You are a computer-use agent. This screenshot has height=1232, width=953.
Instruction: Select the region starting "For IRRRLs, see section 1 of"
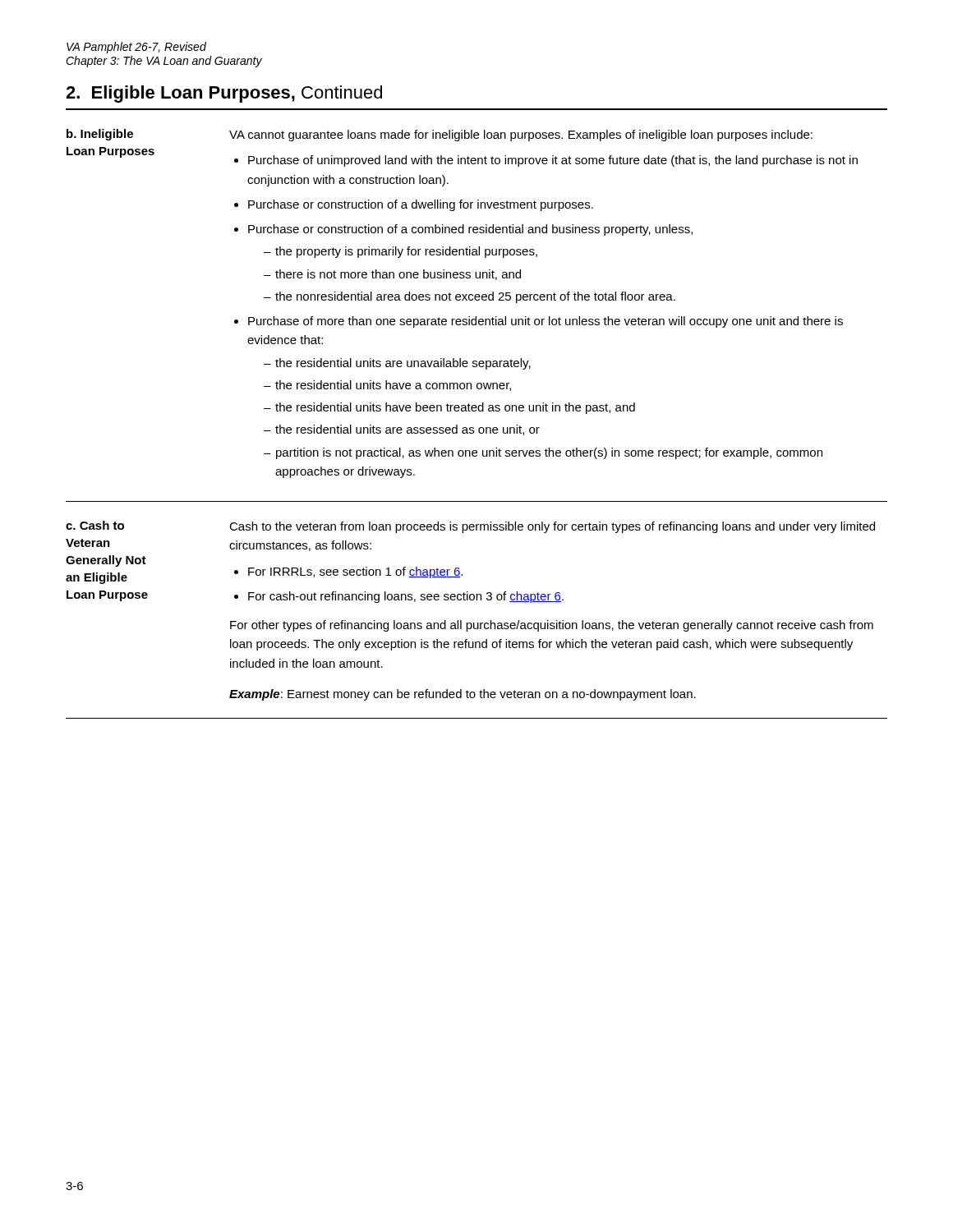356,571
